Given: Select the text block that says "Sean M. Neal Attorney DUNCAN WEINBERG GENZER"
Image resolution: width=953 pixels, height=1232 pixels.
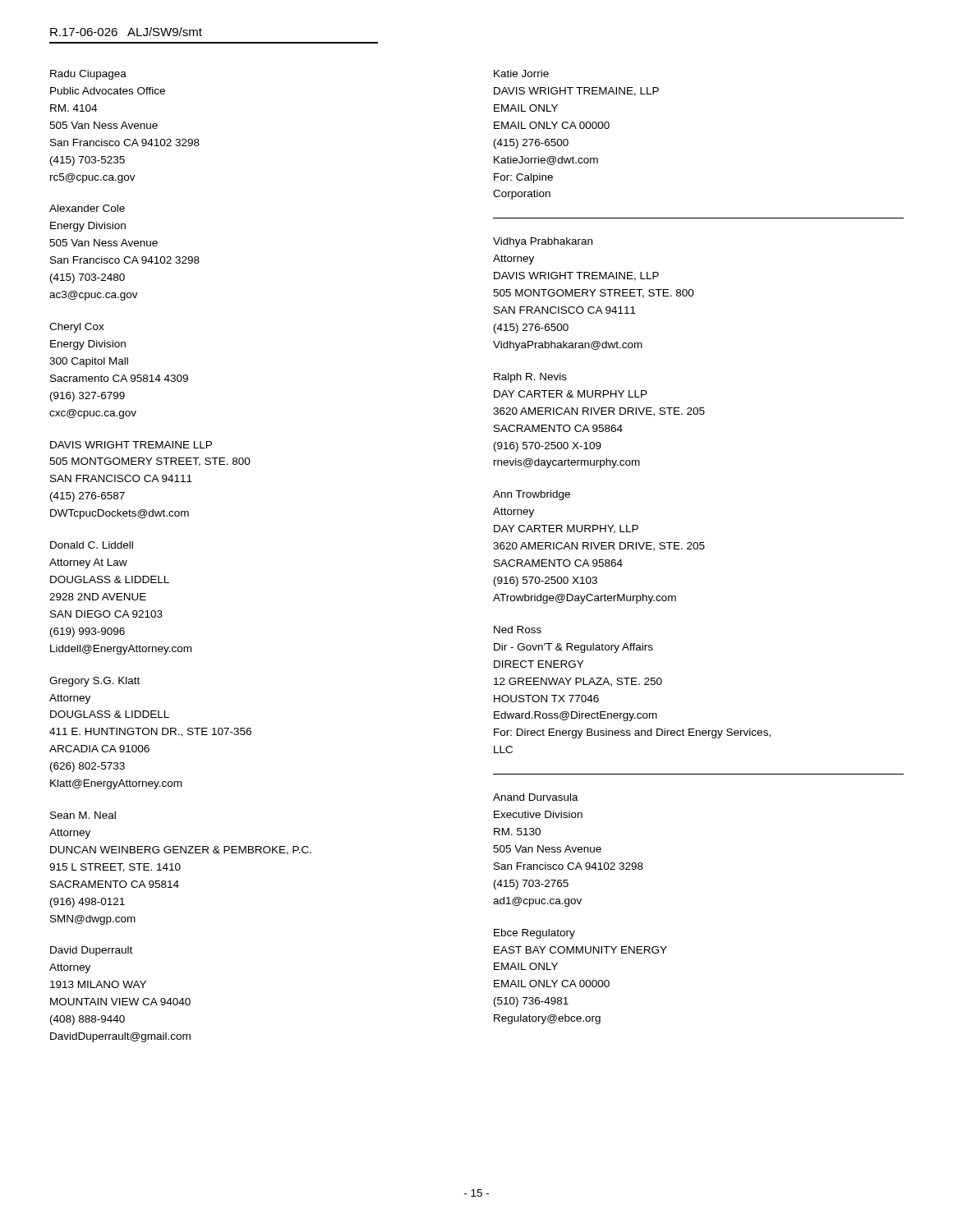Looking at the screenshot, I should click(x=83, y=815).
